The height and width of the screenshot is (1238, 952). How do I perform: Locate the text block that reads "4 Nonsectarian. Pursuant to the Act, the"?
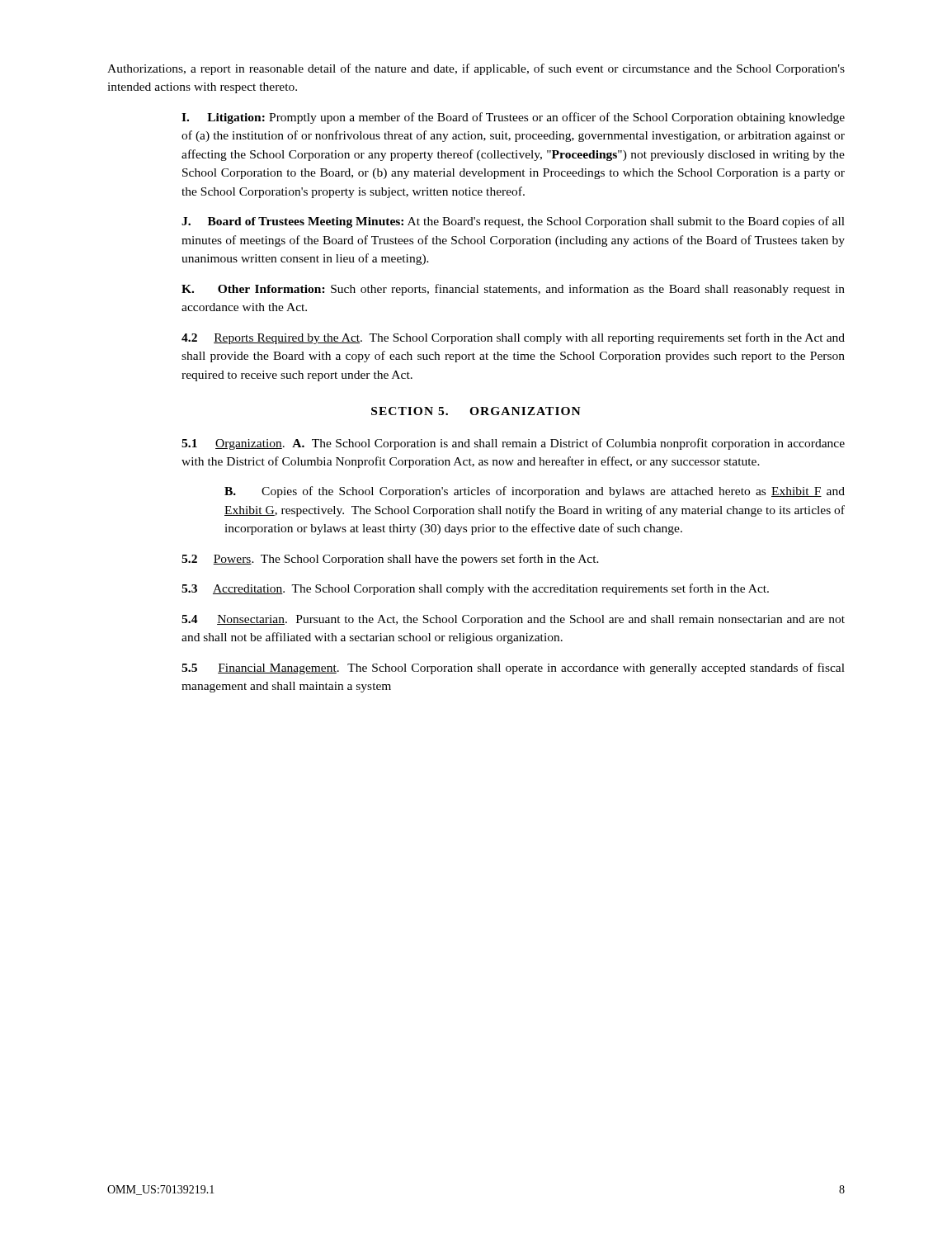pyautogui.click(x=513, y=628)
